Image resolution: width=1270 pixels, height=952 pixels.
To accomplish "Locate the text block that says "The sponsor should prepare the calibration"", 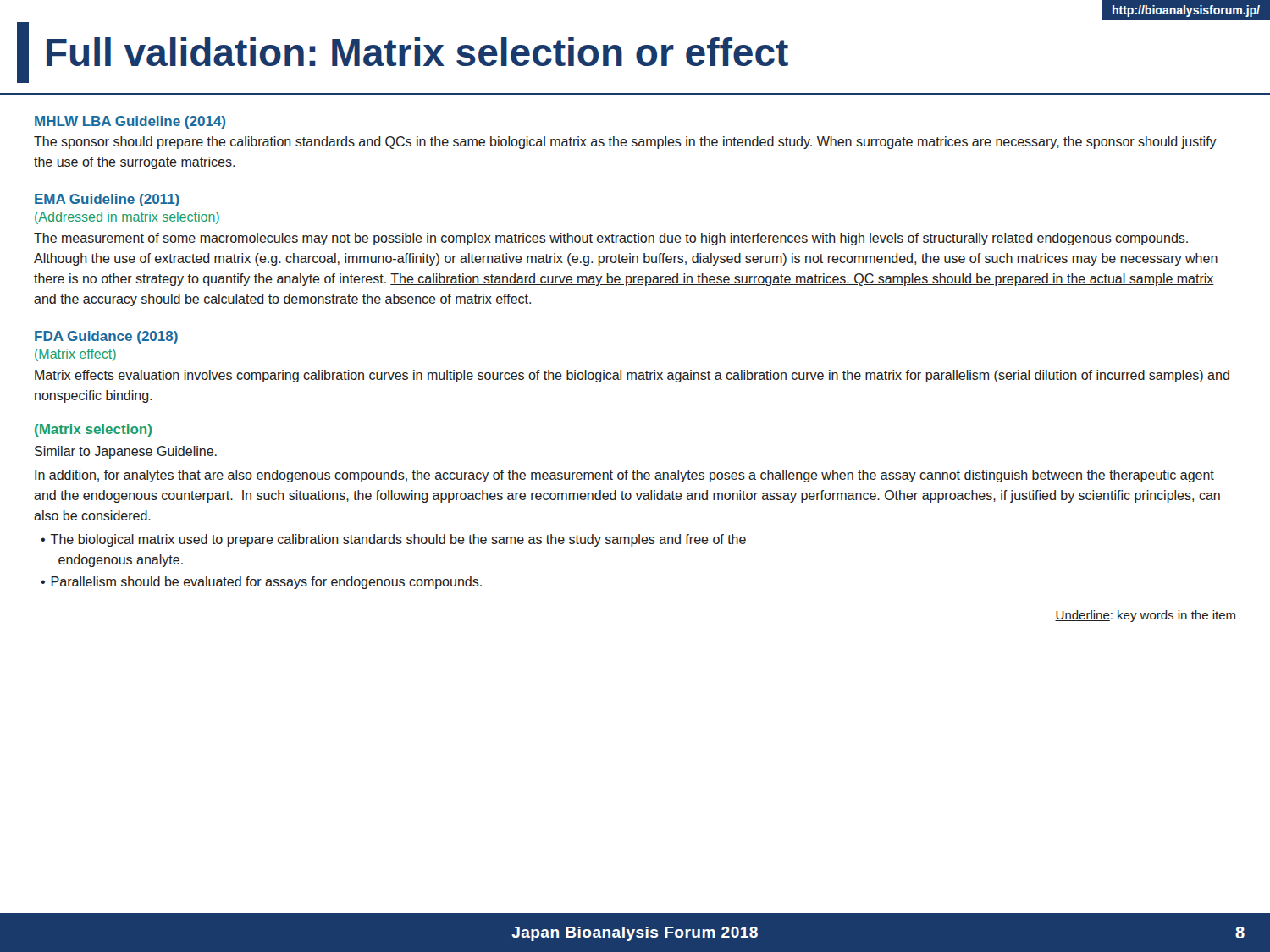I will click(x=625, y=152).
